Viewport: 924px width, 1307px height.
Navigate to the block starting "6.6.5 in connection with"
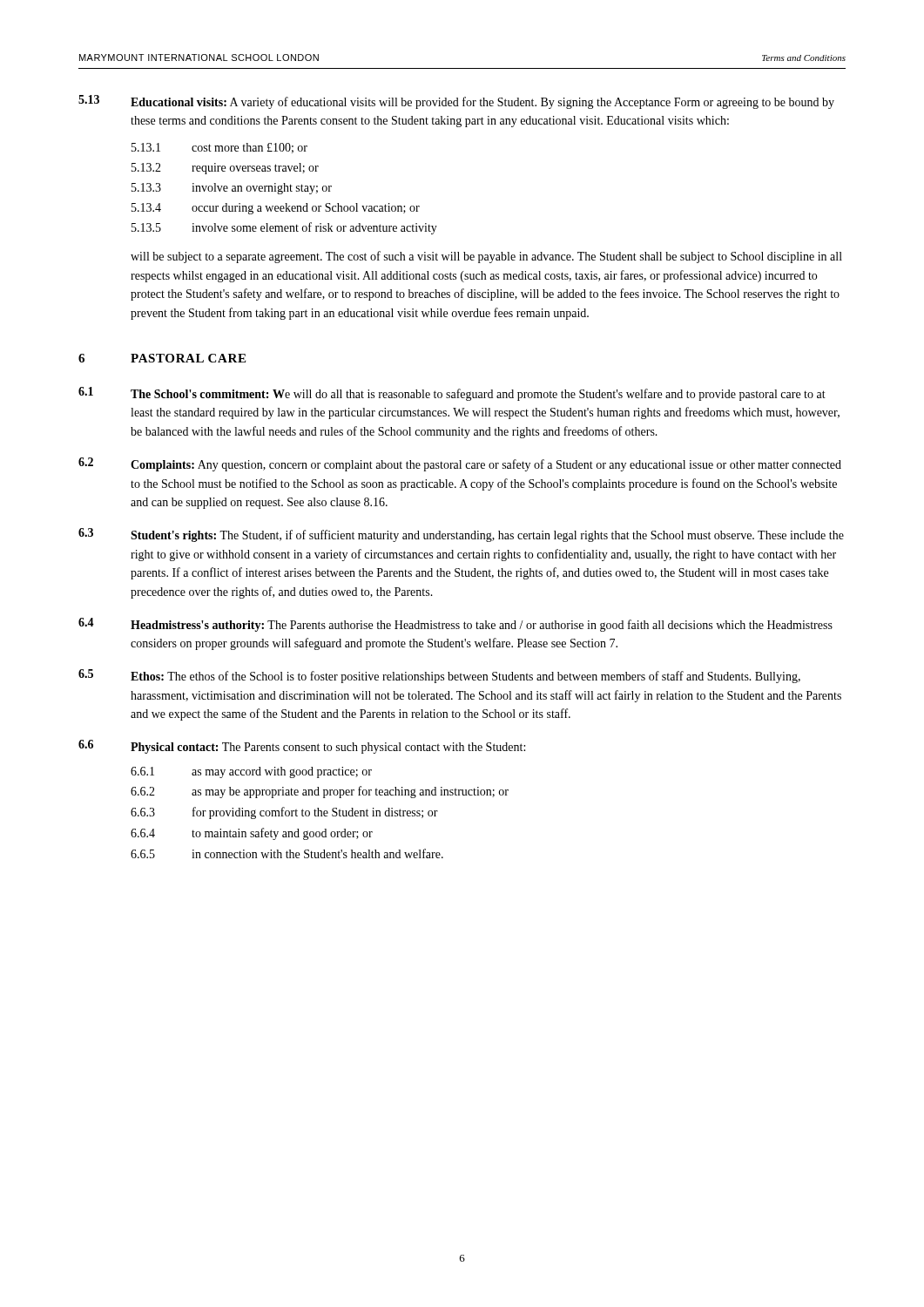tap(287, 853)
